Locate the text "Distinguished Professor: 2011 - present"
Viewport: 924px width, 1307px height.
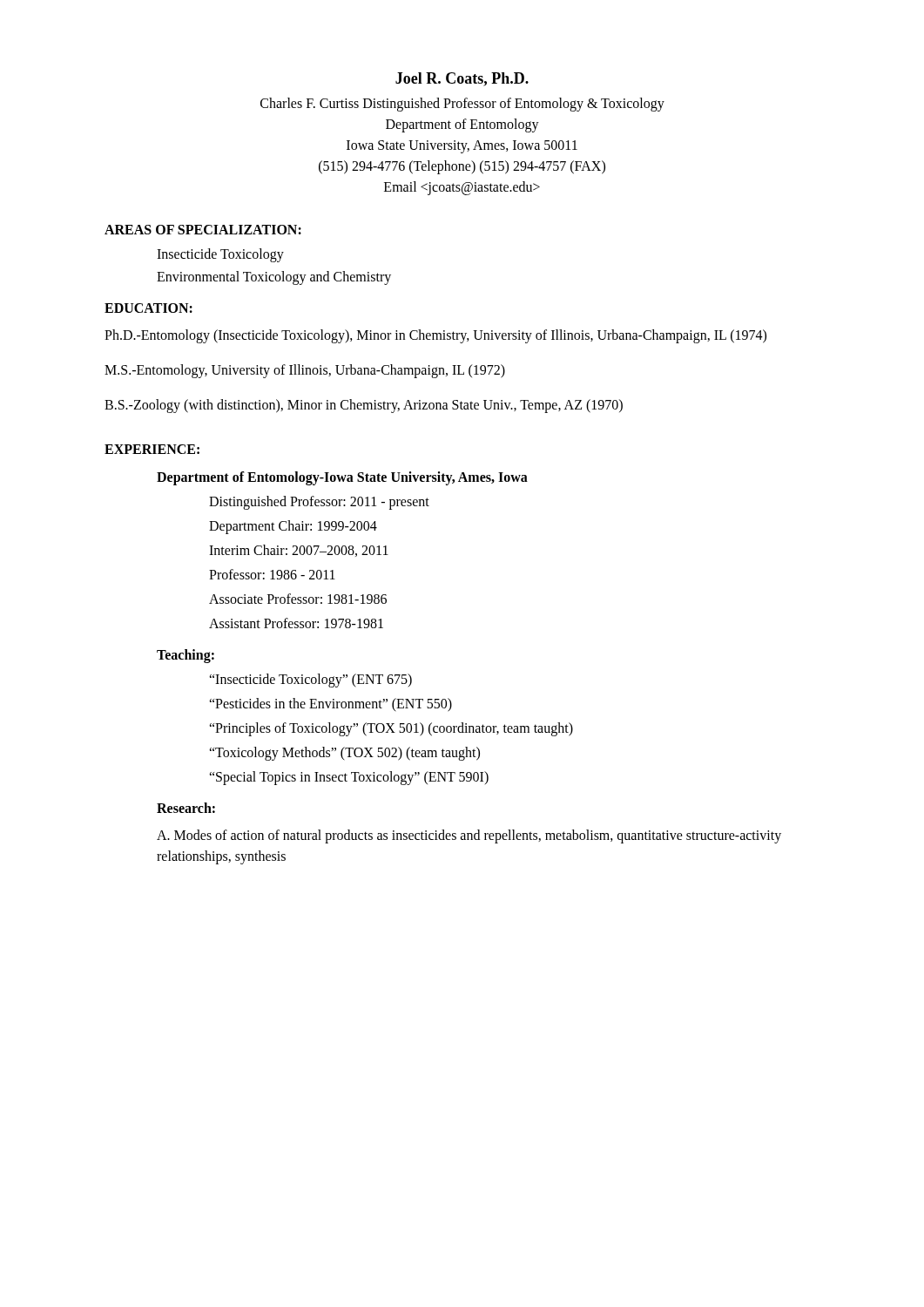319,501
